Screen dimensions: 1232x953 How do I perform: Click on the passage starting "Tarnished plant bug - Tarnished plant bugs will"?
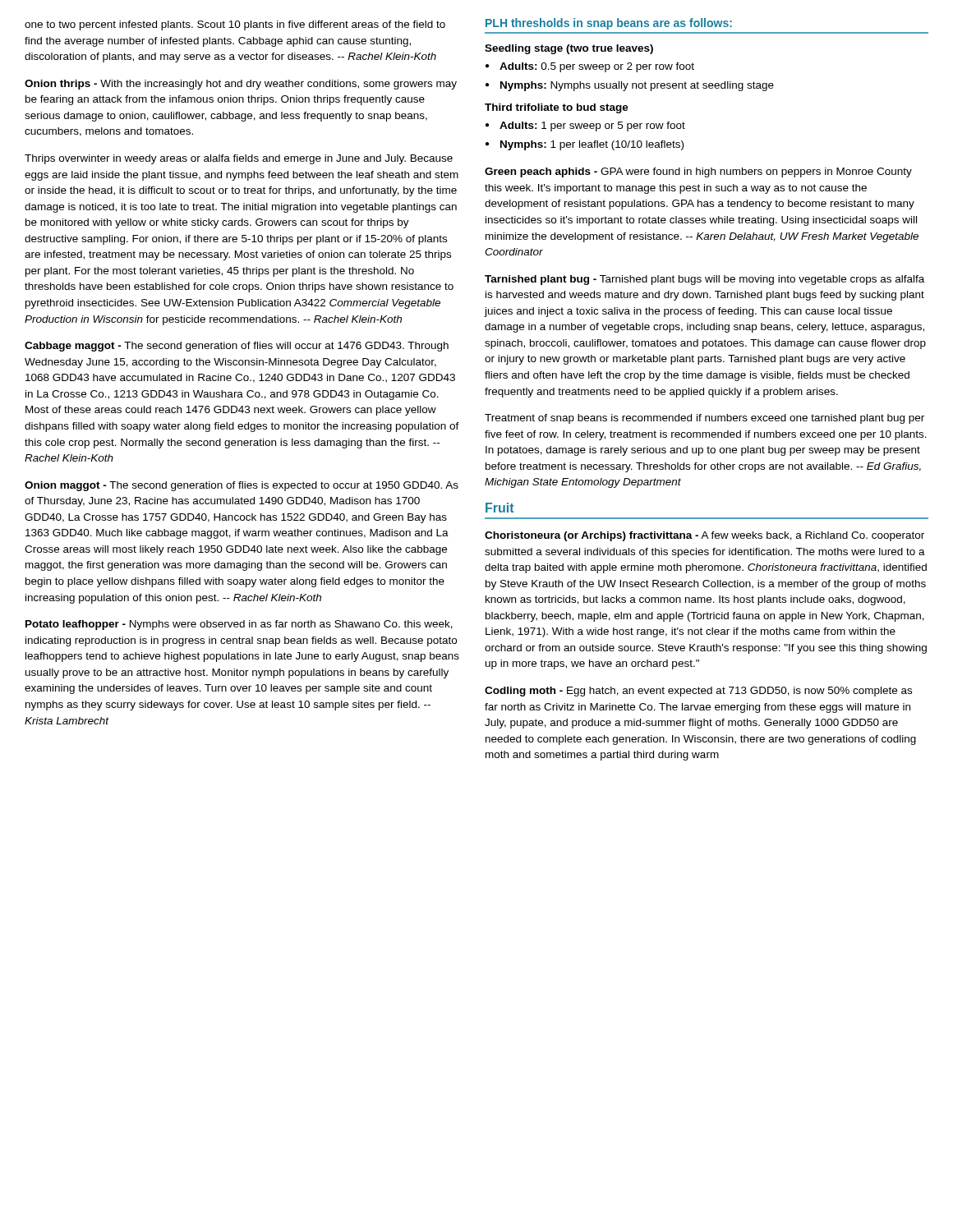tap(705, 335)
